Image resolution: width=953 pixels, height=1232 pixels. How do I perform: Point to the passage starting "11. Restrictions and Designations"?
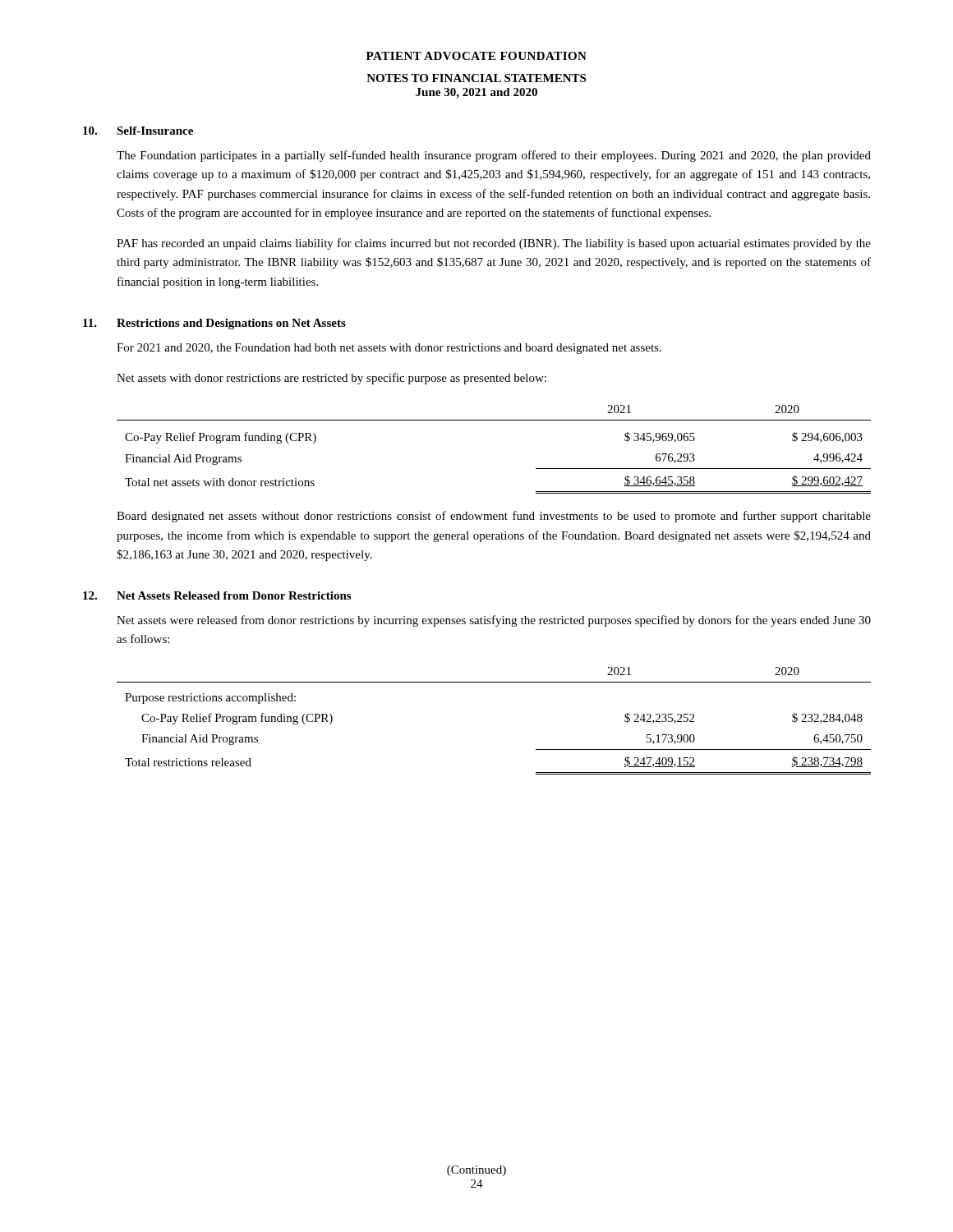[214, 323]
